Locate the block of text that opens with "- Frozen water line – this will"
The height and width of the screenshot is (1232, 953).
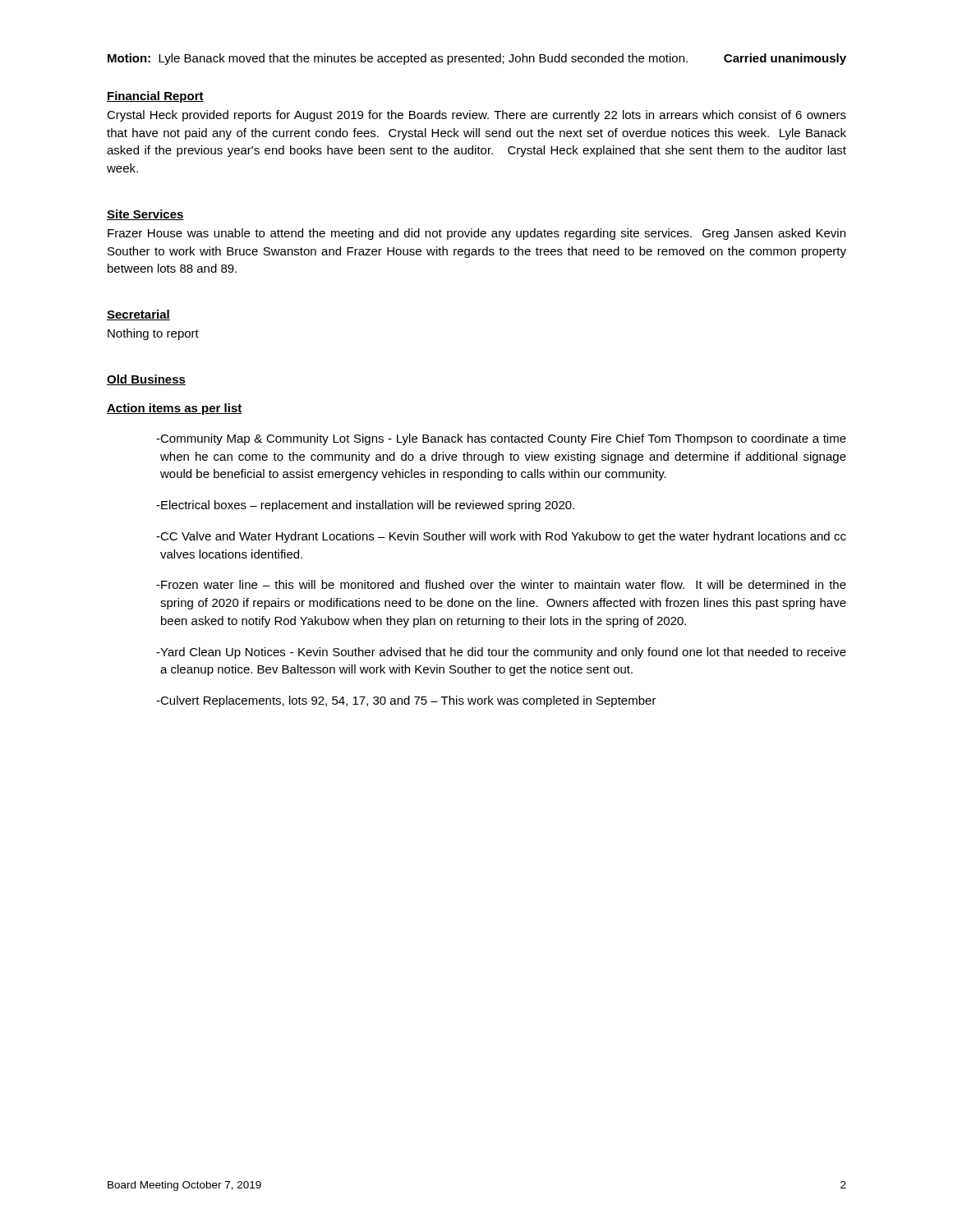(476, 603)
